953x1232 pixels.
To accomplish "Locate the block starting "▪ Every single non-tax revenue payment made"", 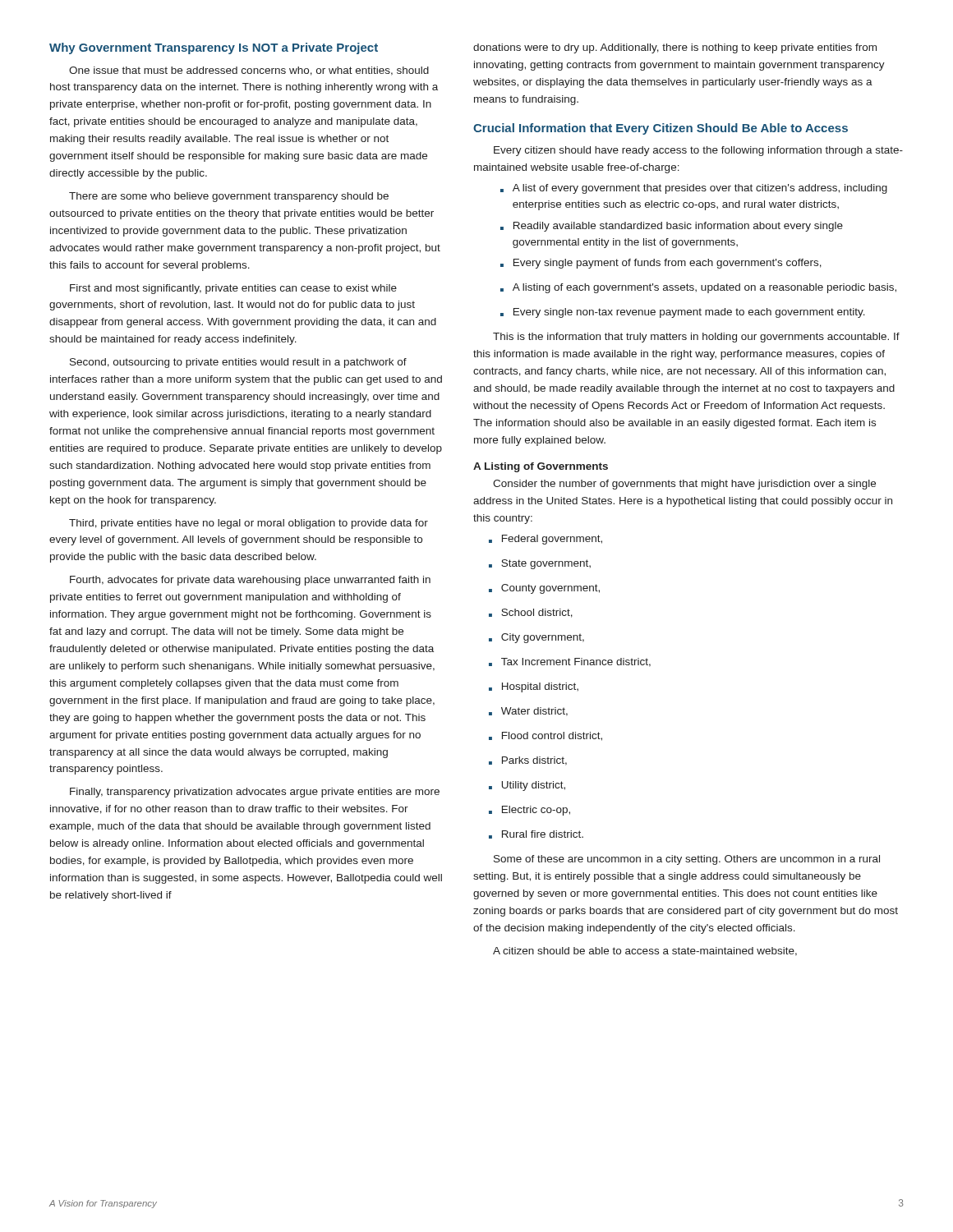I will pyautogui.click(x=702, y=314).
